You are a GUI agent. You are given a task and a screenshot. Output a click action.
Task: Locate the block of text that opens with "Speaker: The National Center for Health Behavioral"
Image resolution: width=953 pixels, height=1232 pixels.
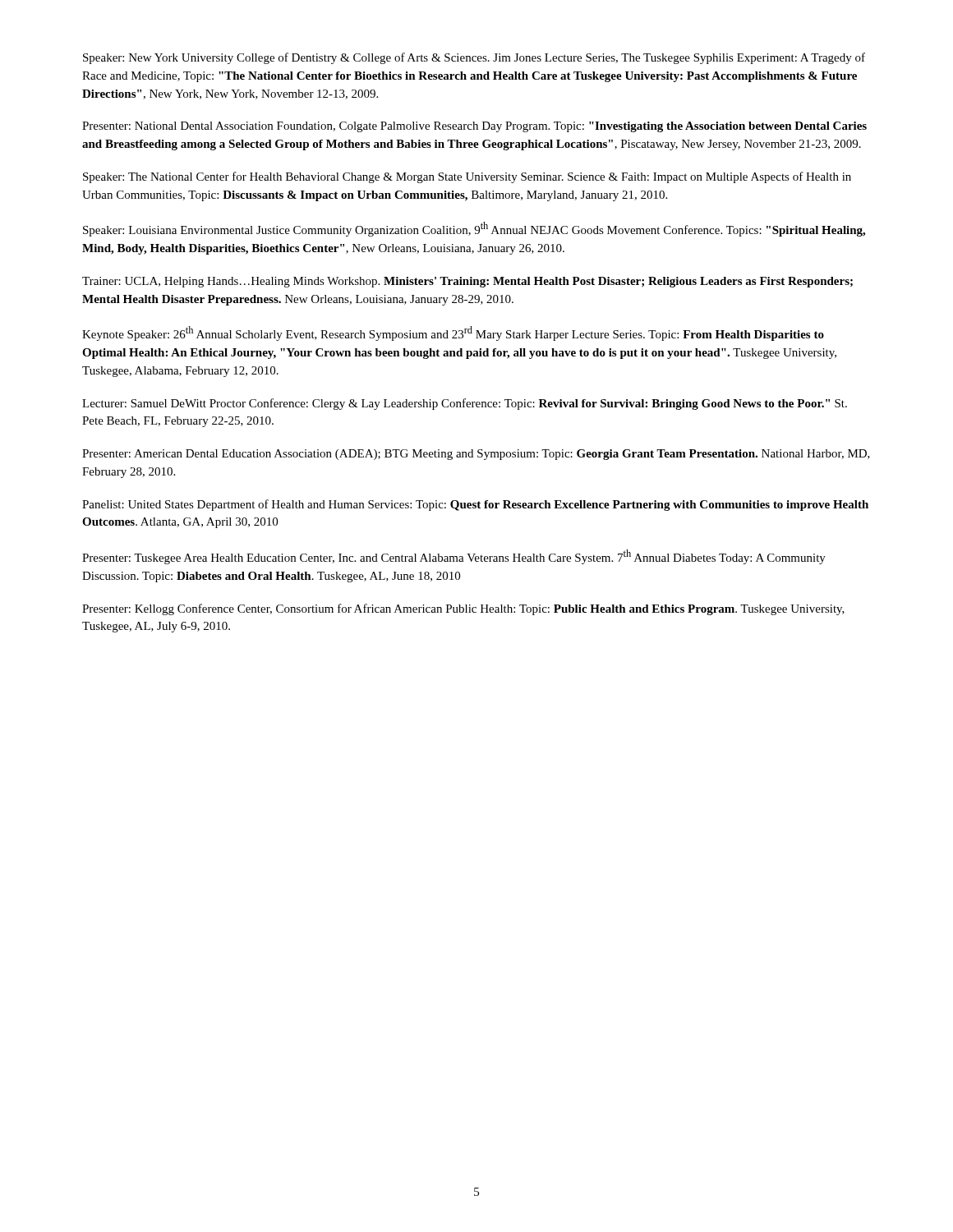(467, 185)
